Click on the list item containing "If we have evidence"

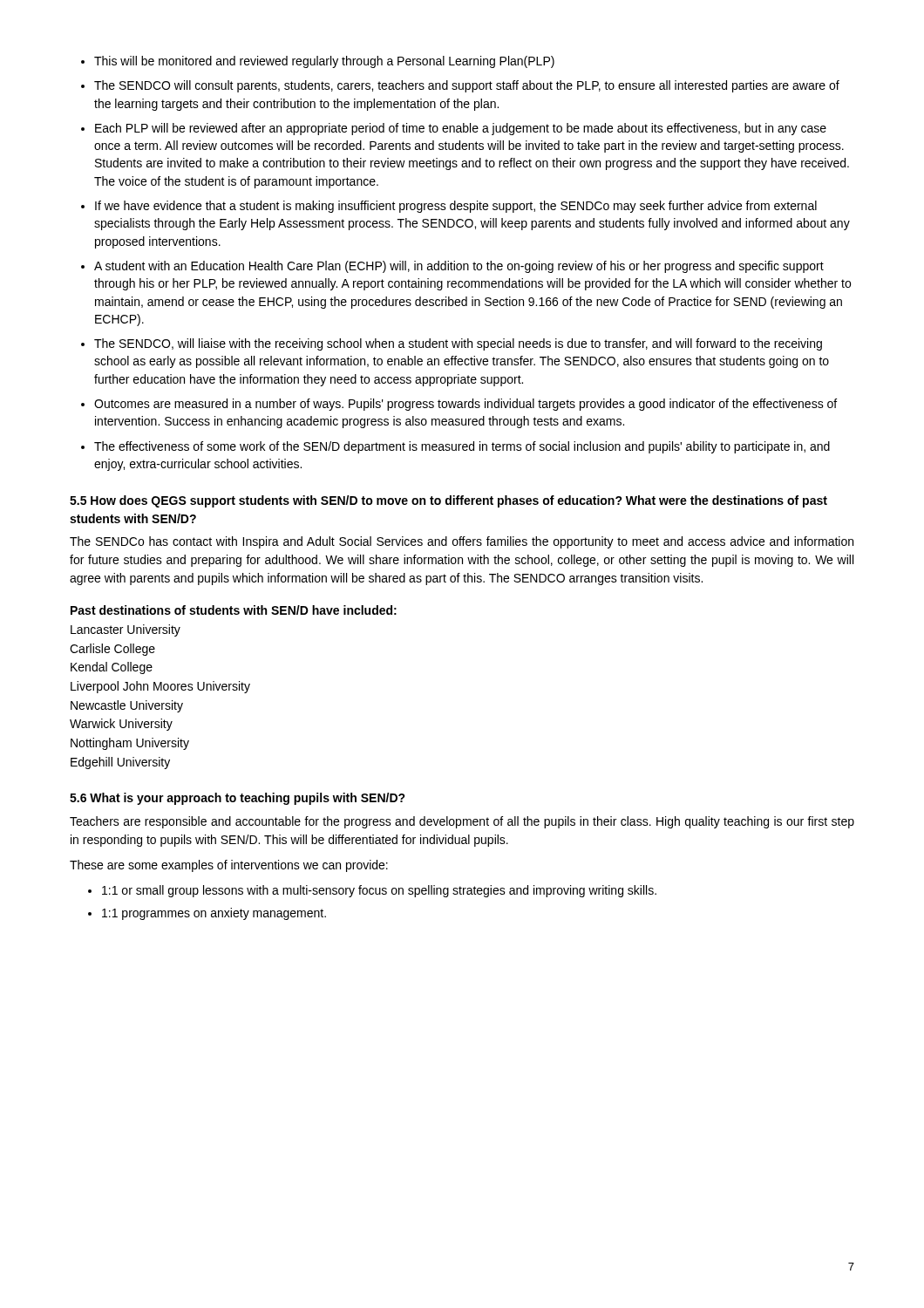(x=474, y=224)
